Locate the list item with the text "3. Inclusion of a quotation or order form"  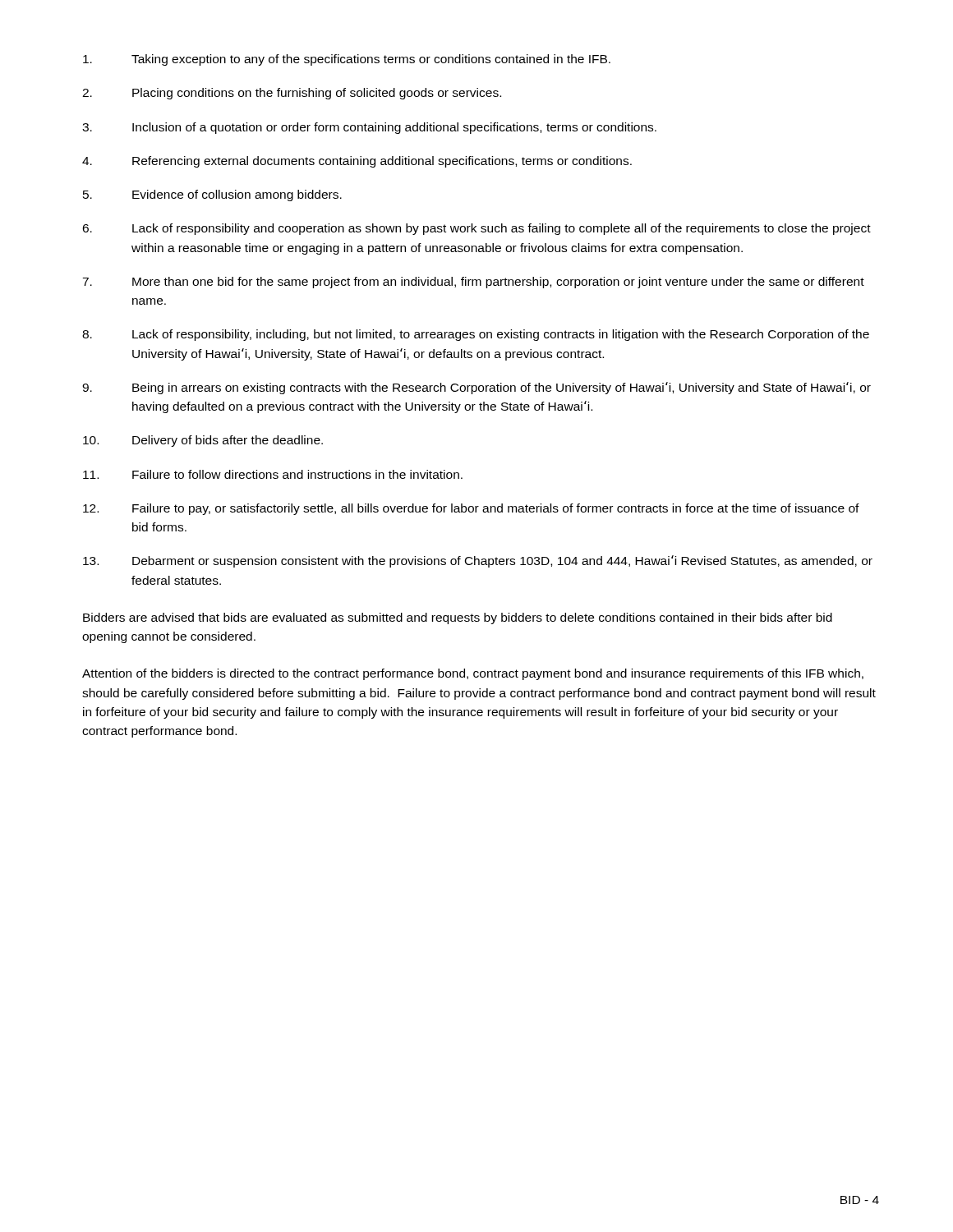coord(481,127)
